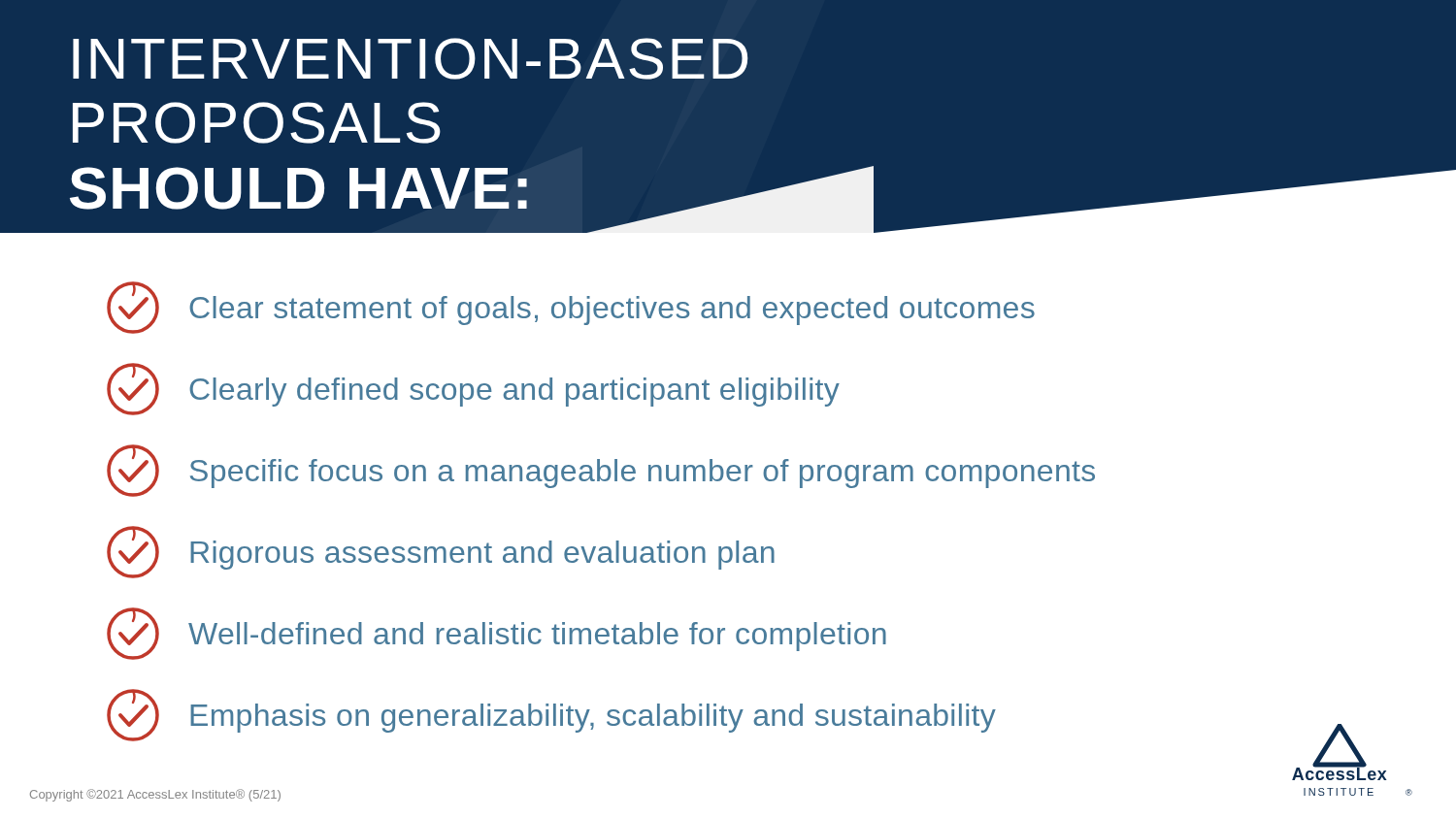Find "Rigorous assessment and evaluation plan" on this page
Viewport: 1456px width, 819px height.
(x=442, y=552)
